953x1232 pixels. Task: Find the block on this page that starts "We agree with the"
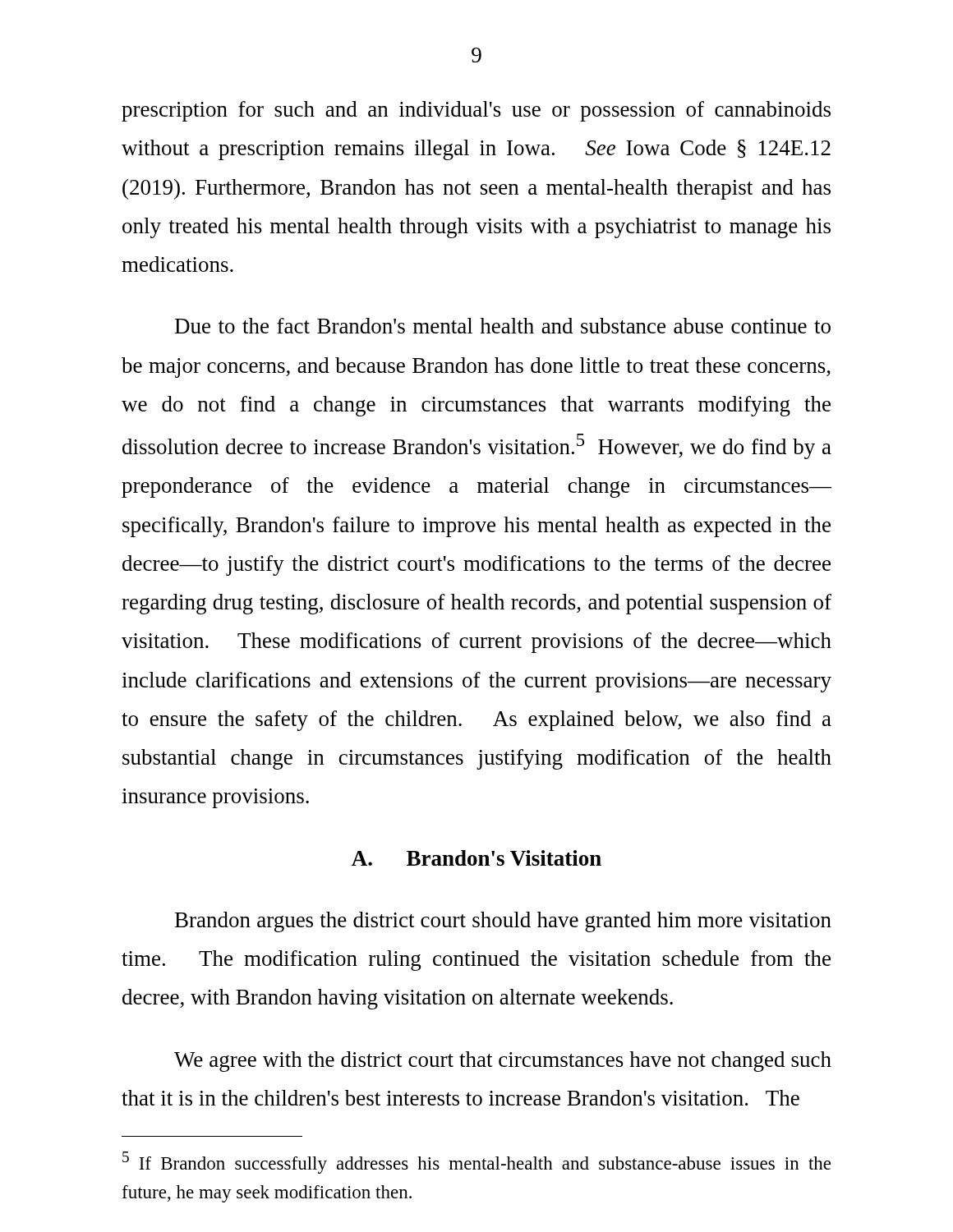[x=503, y=1062]
